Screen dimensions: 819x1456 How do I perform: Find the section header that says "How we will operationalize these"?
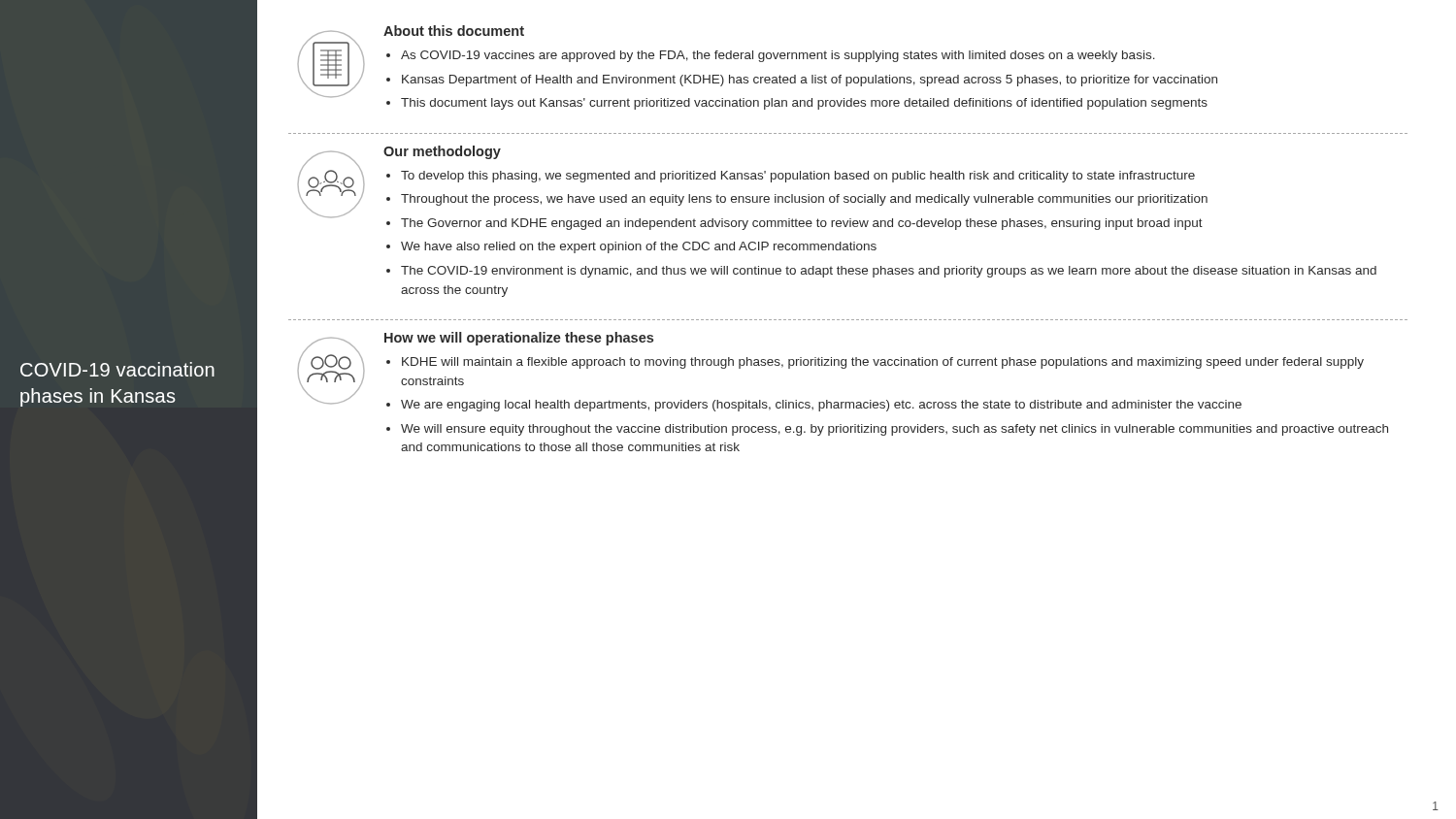519,338
